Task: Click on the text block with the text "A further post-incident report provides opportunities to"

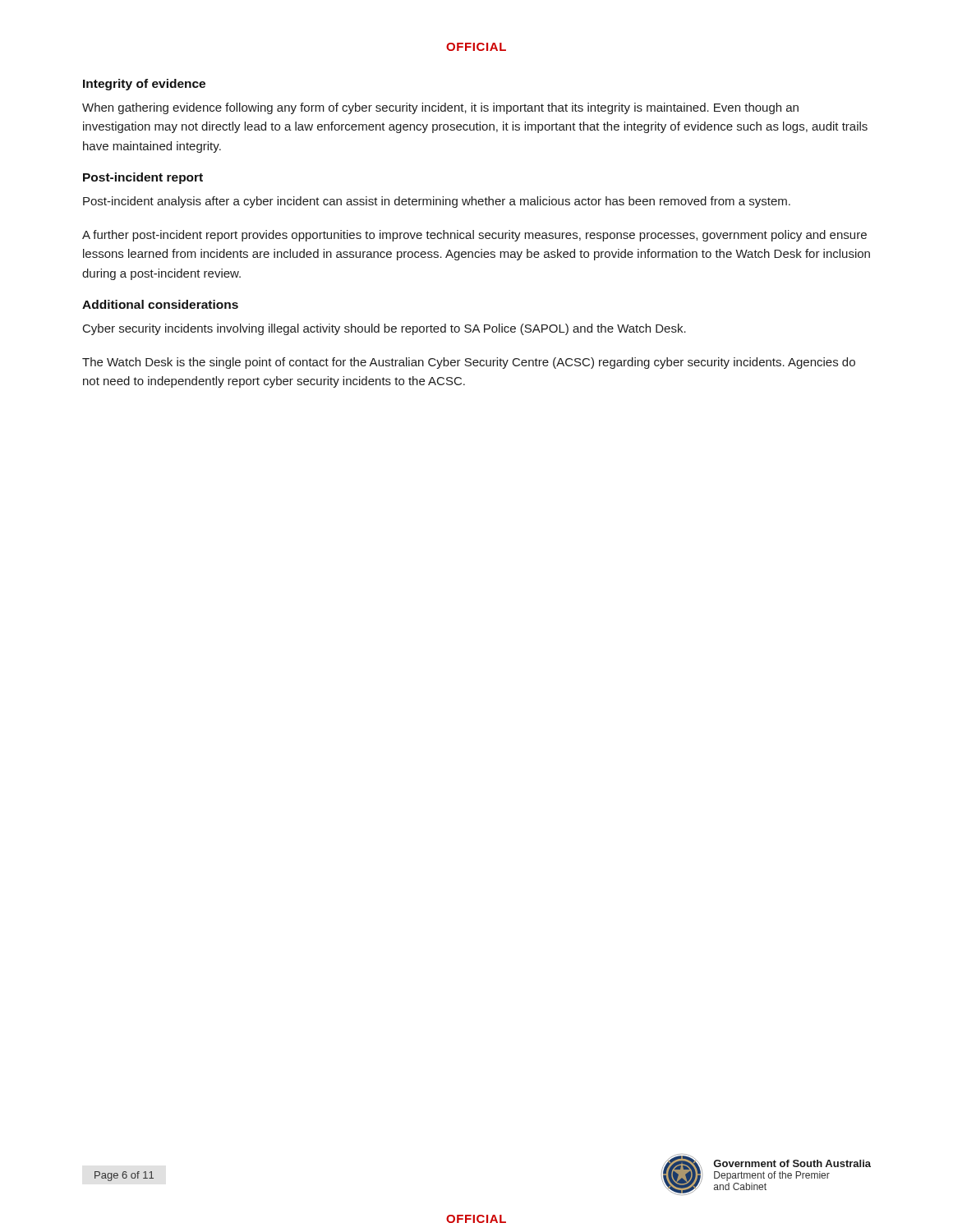Action: (x=476, y=254)
